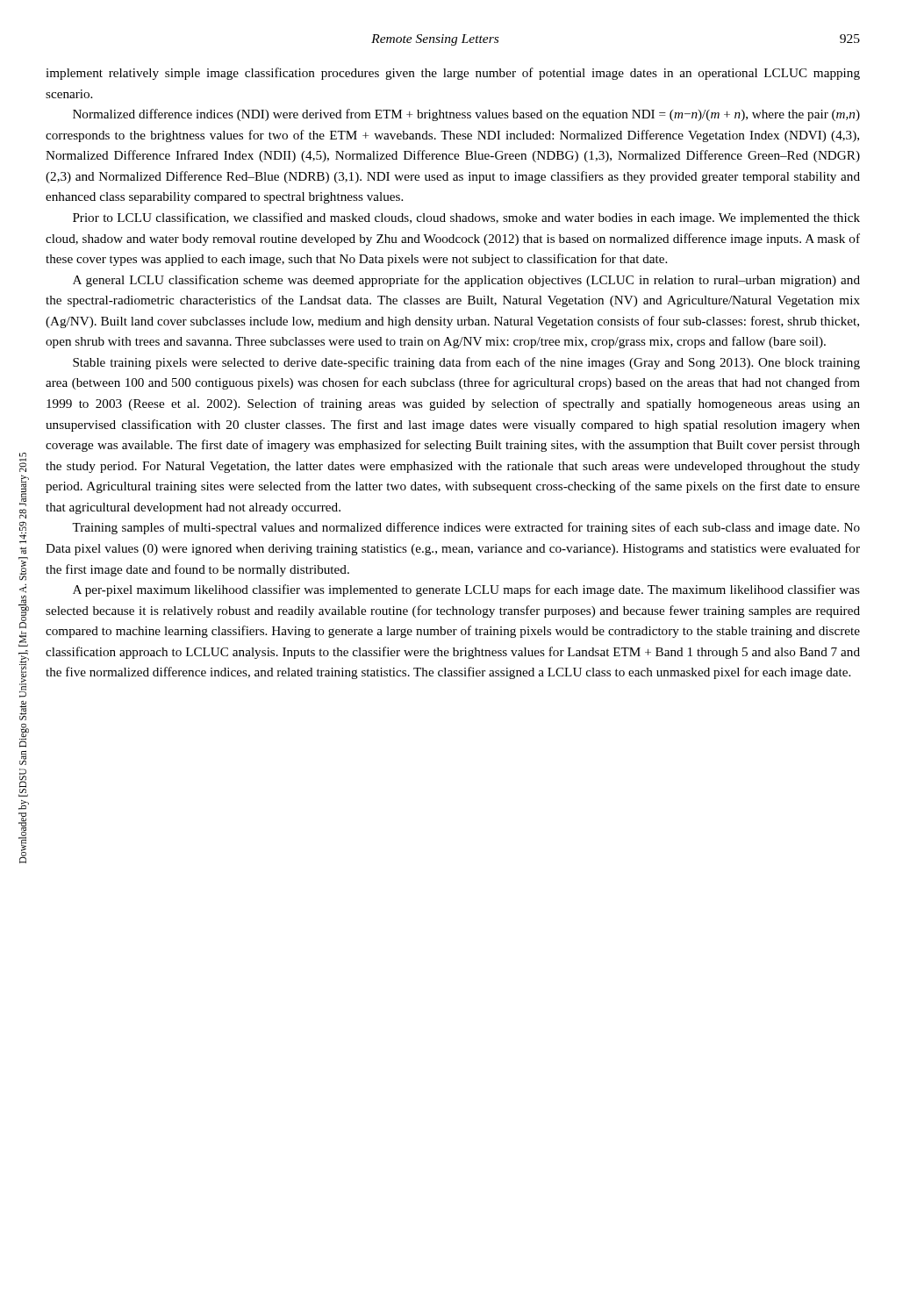Viewport: 924px width, 1316px height.
Task: Navigate to the block starting "Normalized difference indices (NDI) were derived from ETM"
Action: [x=453, y=155]
